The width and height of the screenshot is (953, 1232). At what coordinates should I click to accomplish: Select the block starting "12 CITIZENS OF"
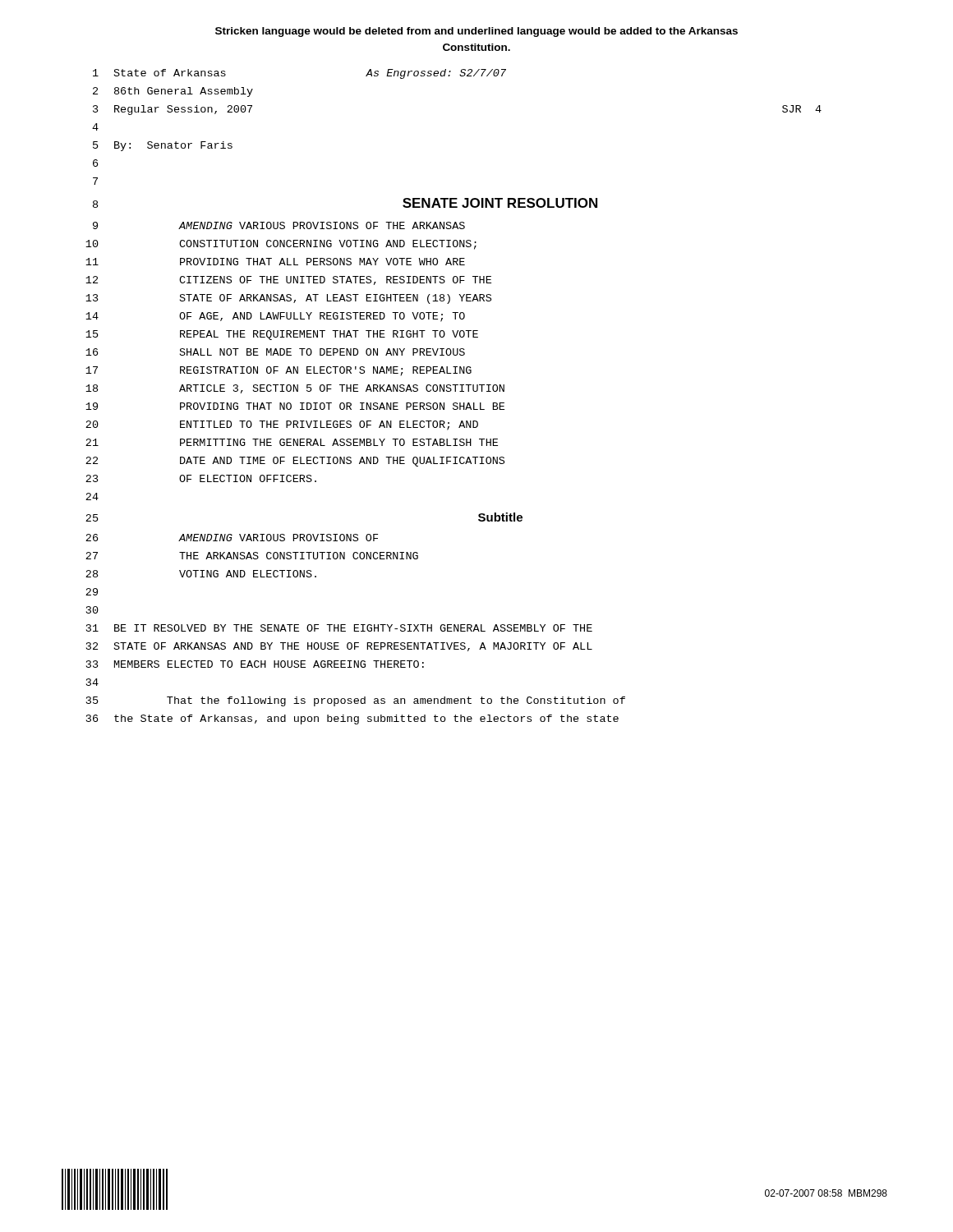(x=476, y=280)
